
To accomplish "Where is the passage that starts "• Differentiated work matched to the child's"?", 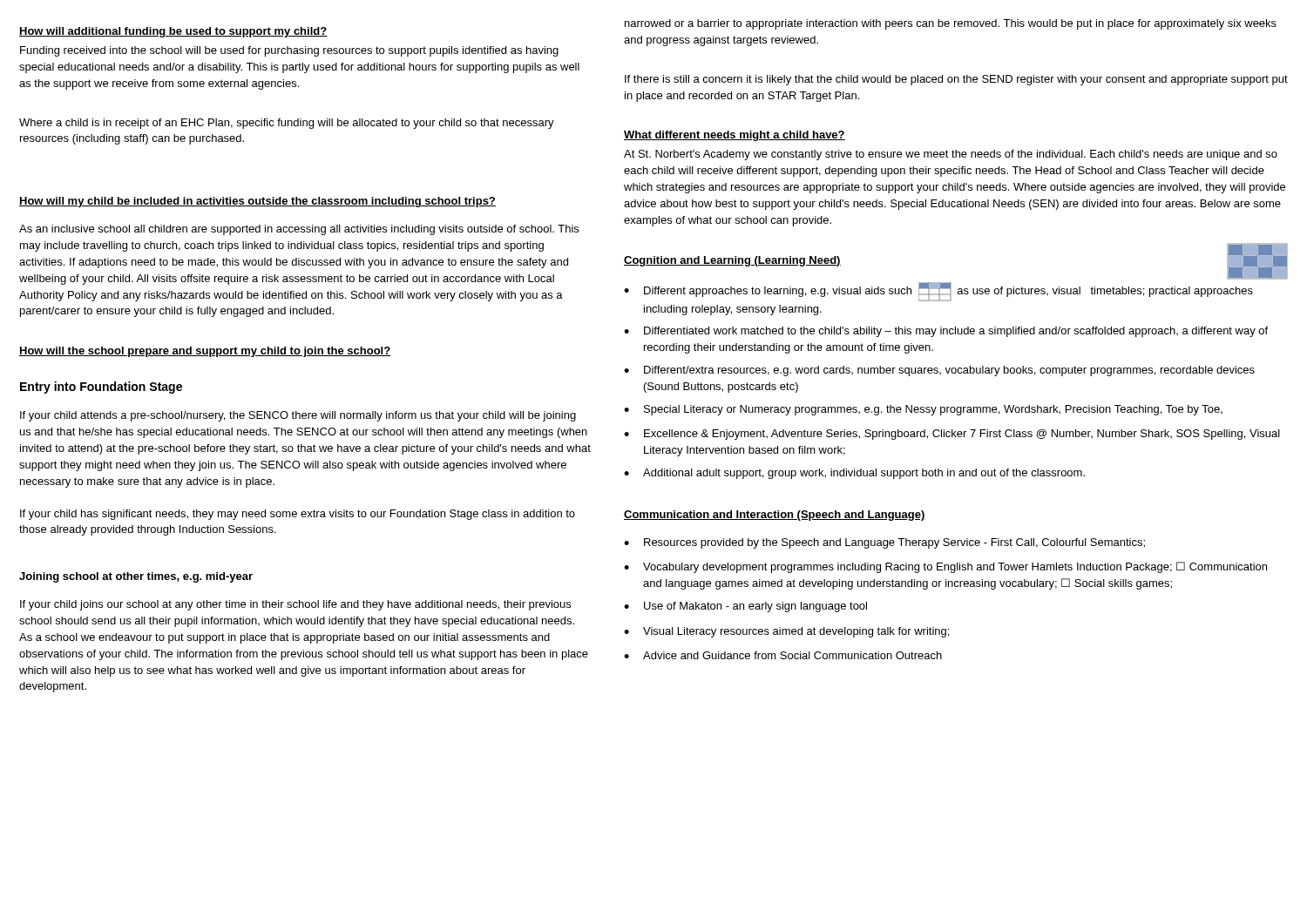I will click(956, 340).
